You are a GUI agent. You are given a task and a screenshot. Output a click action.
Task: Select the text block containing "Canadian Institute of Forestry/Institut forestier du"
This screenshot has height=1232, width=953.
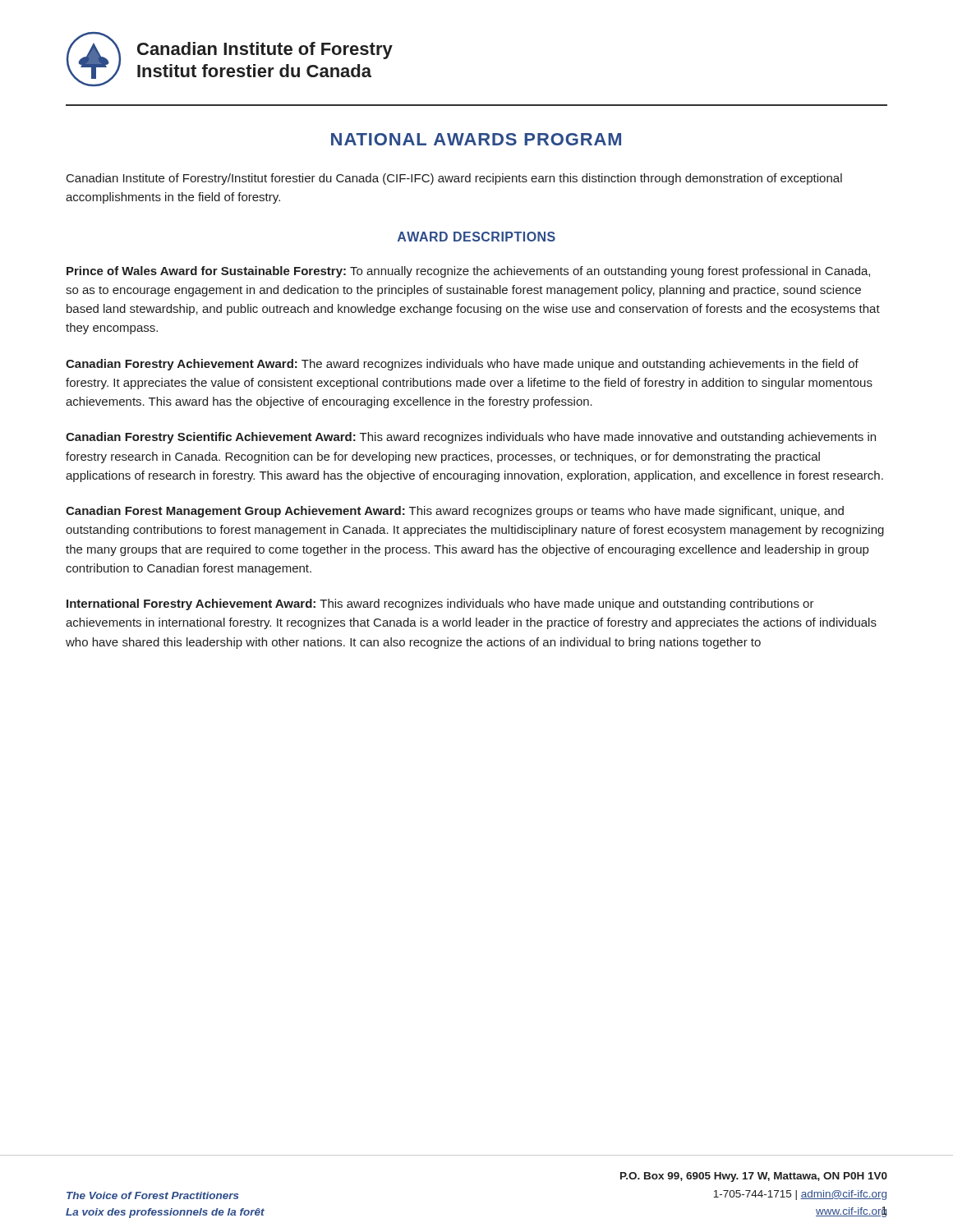pyautogui.click(x=454, y=187)
